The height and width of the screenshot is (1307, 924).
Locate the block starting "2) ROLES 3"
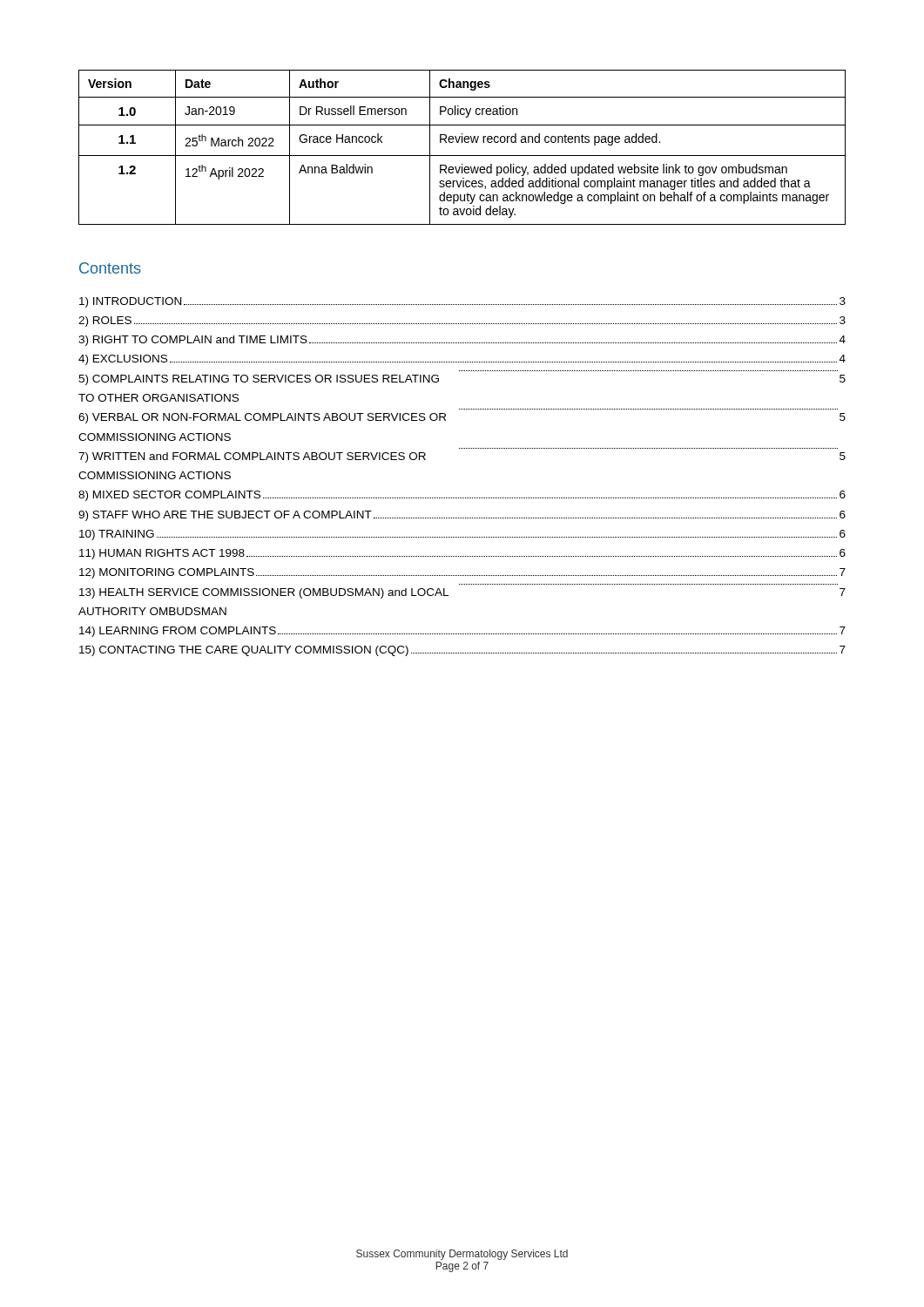462,321
